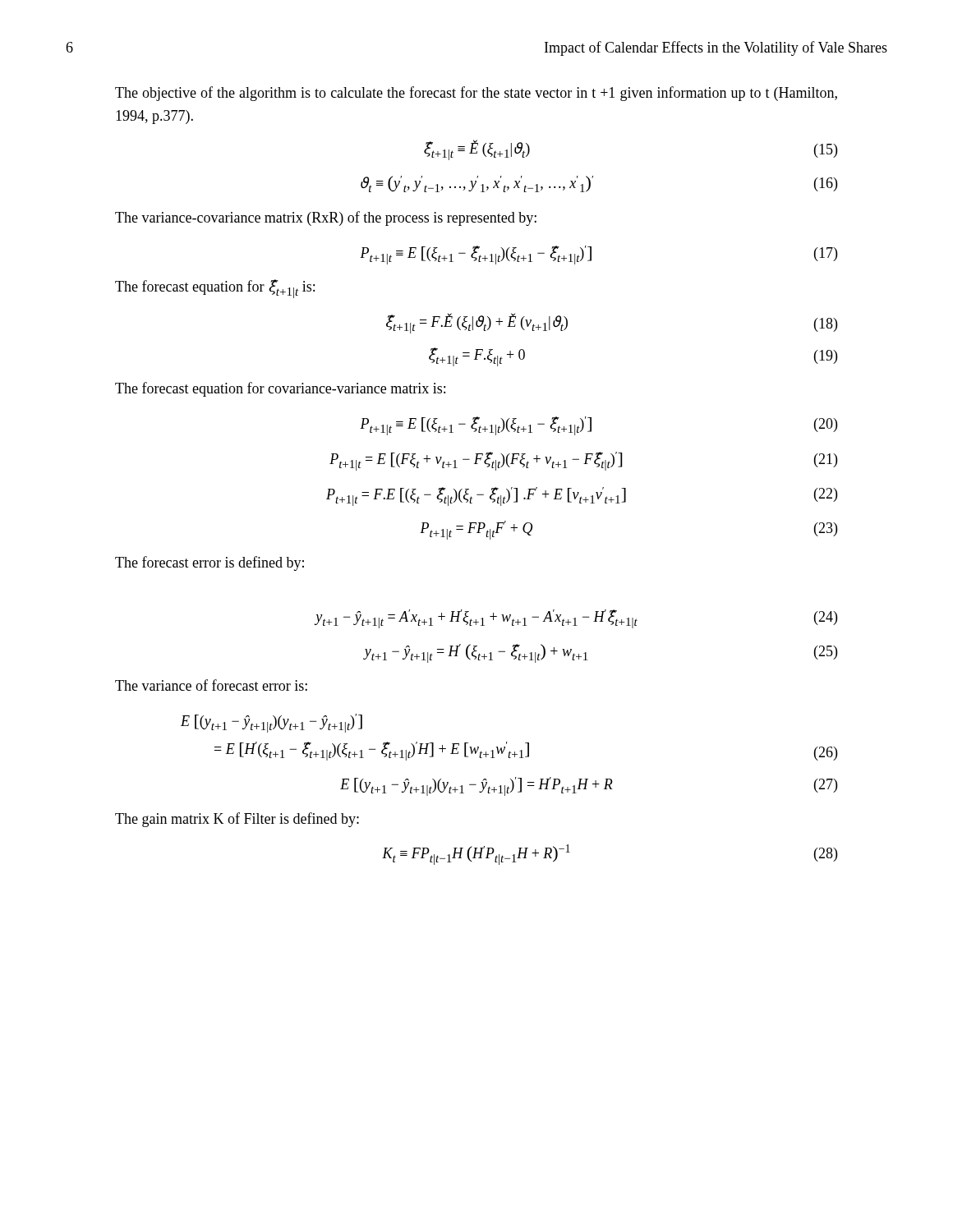Find the formula with the text "Kt ≡ FPt|t−1H (H′Pt|t−1H + R)−1 (28)"
Viewport: 953px width, 1232px height.
tap(476, 854)
